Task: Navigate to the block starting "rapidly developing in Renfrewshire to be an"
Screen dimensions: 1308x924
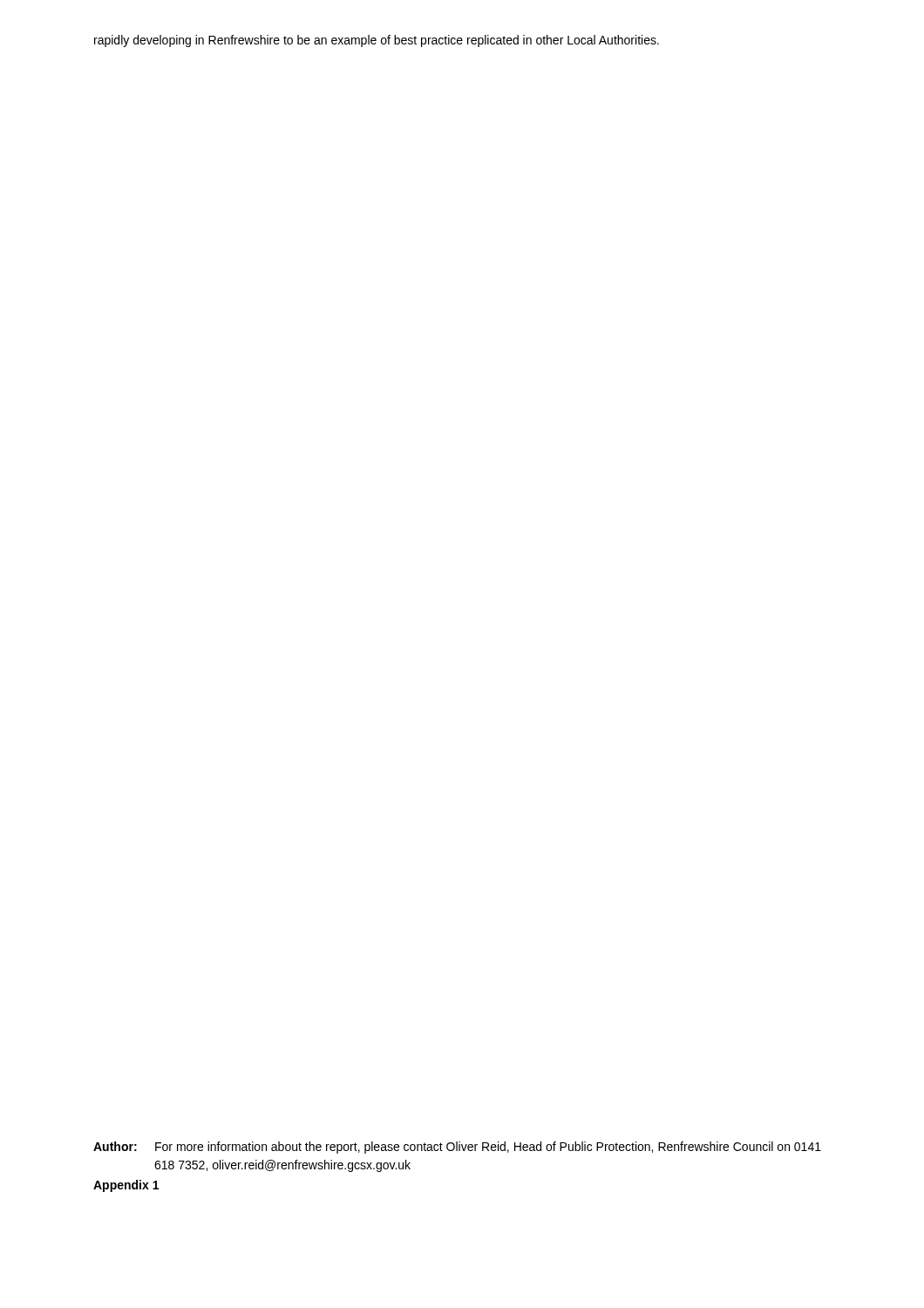Action: pyautogui.click(x=376, y=40)
